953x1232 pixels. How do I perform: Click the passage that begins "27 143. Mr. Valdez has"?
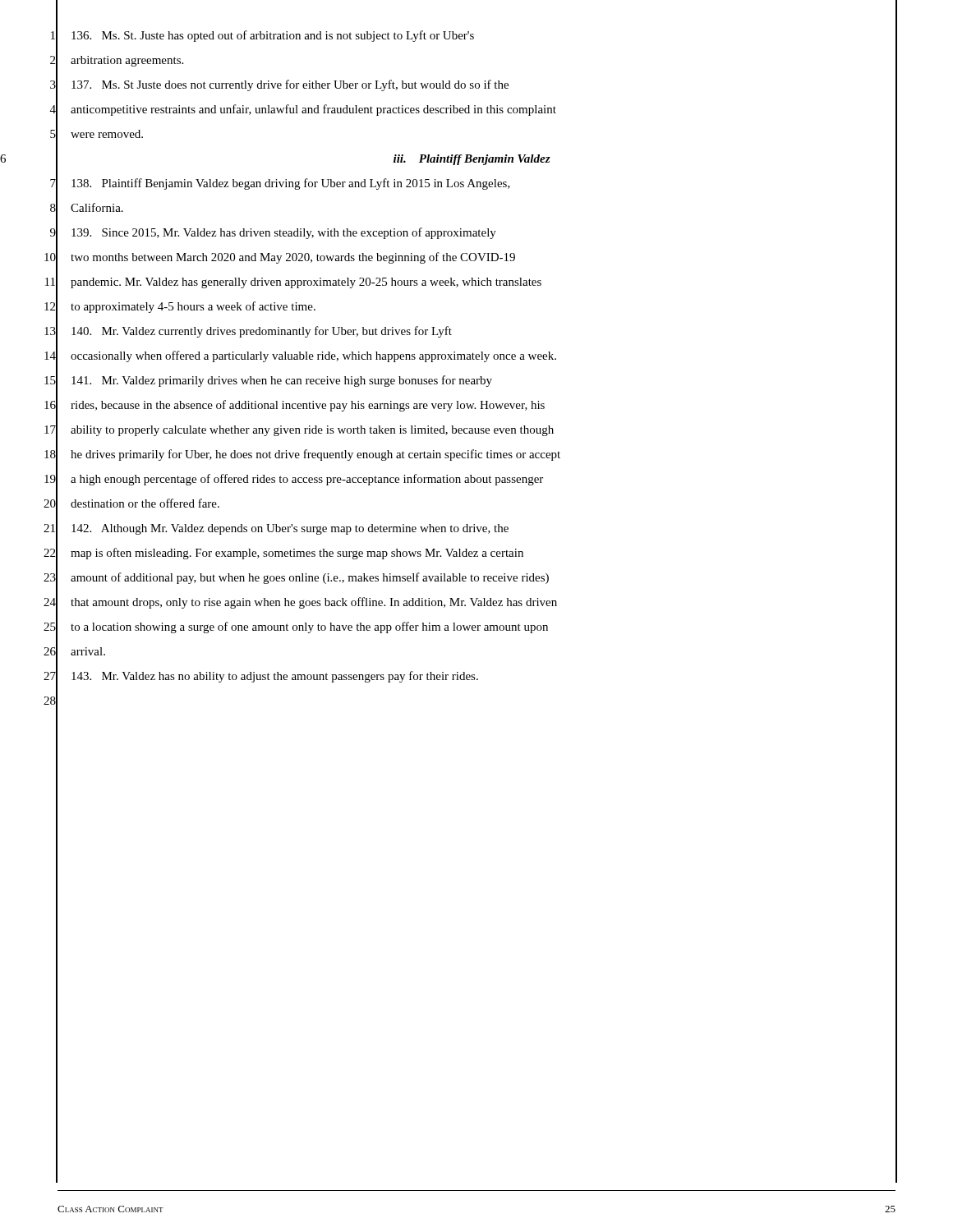pos(476,678)
